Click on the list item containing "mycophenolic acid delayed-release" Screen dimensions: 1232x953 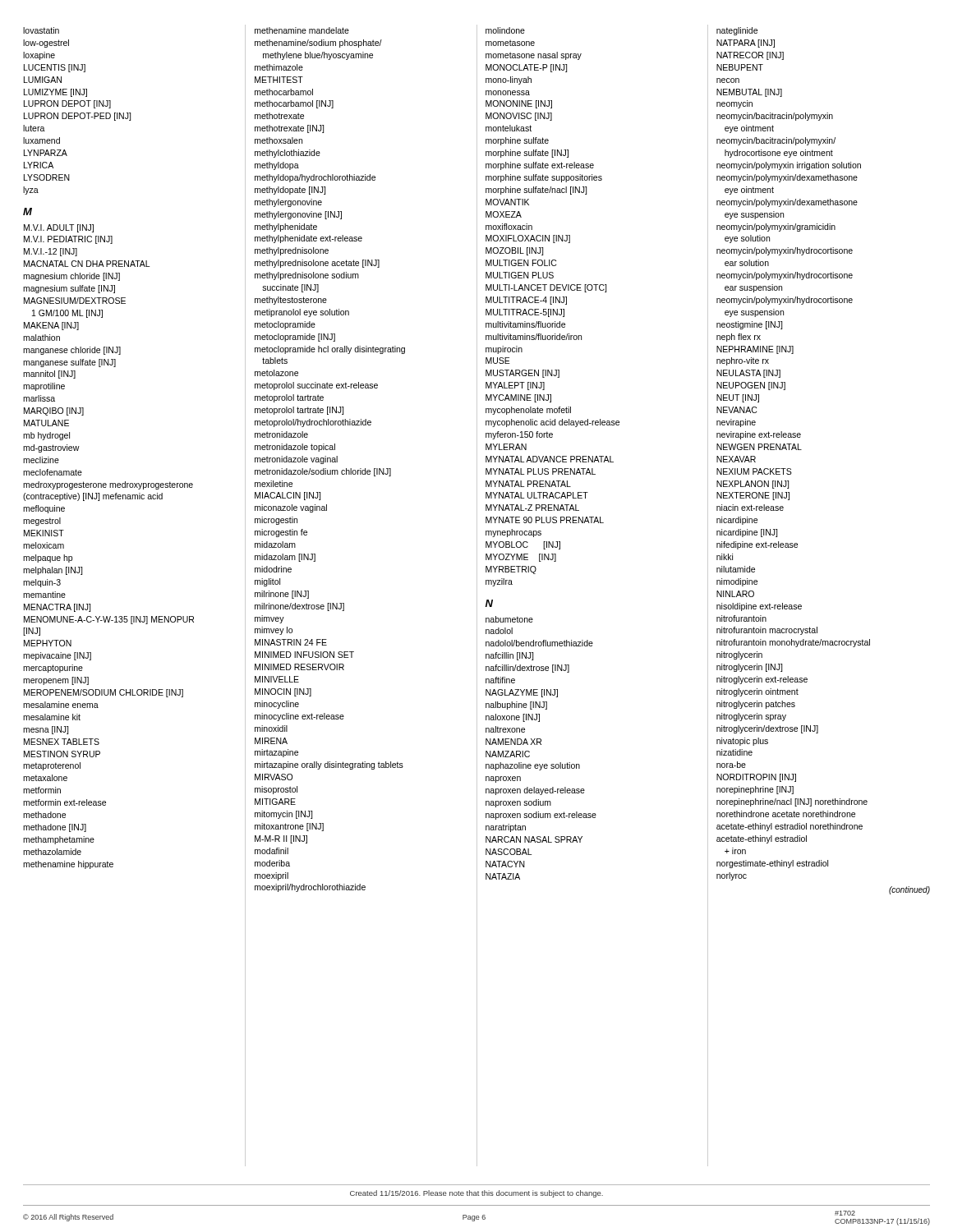[x=553, y=422]
